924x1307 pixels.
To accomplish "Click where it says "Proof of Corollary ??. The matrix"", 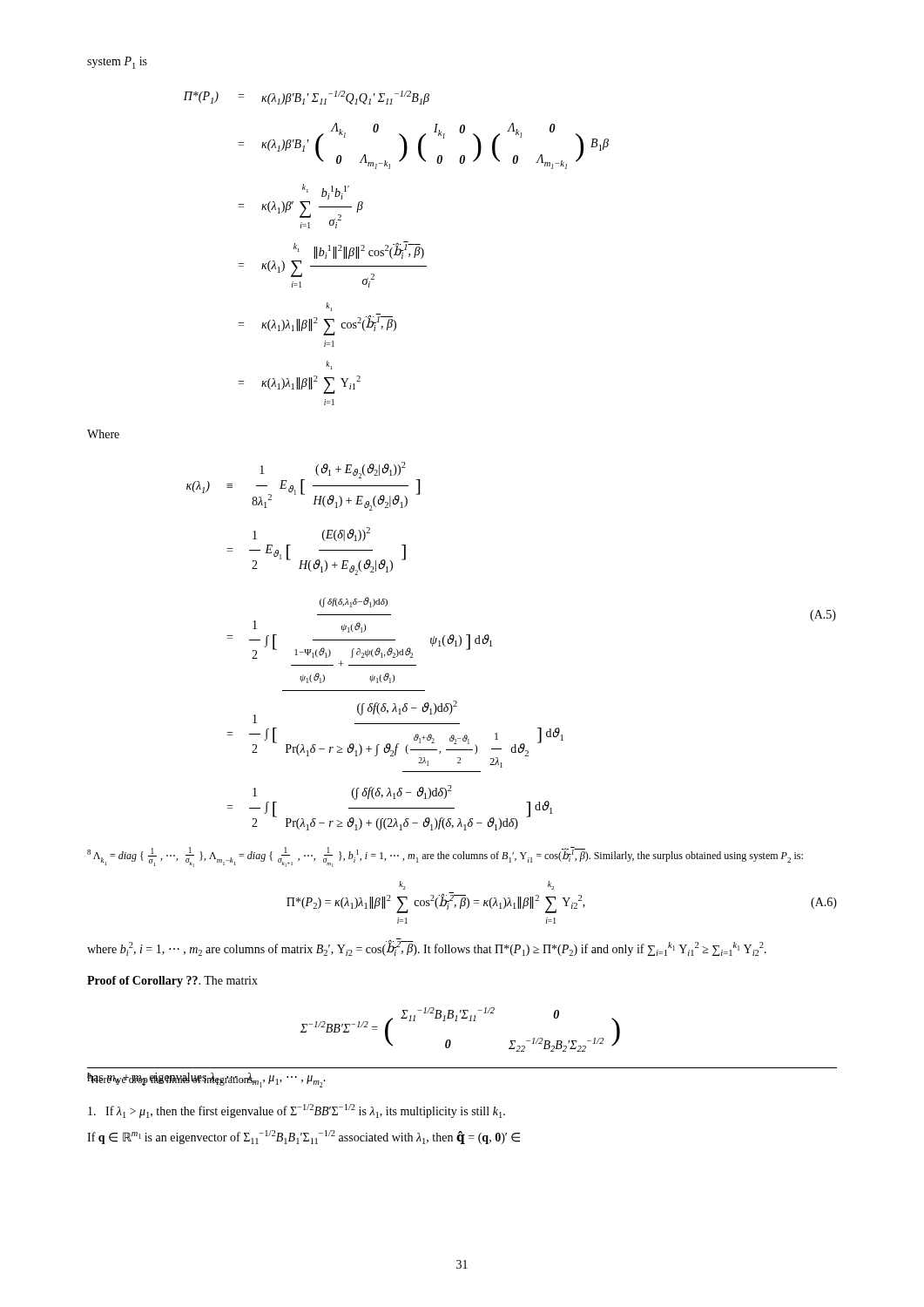I will [x=172, y=981].
